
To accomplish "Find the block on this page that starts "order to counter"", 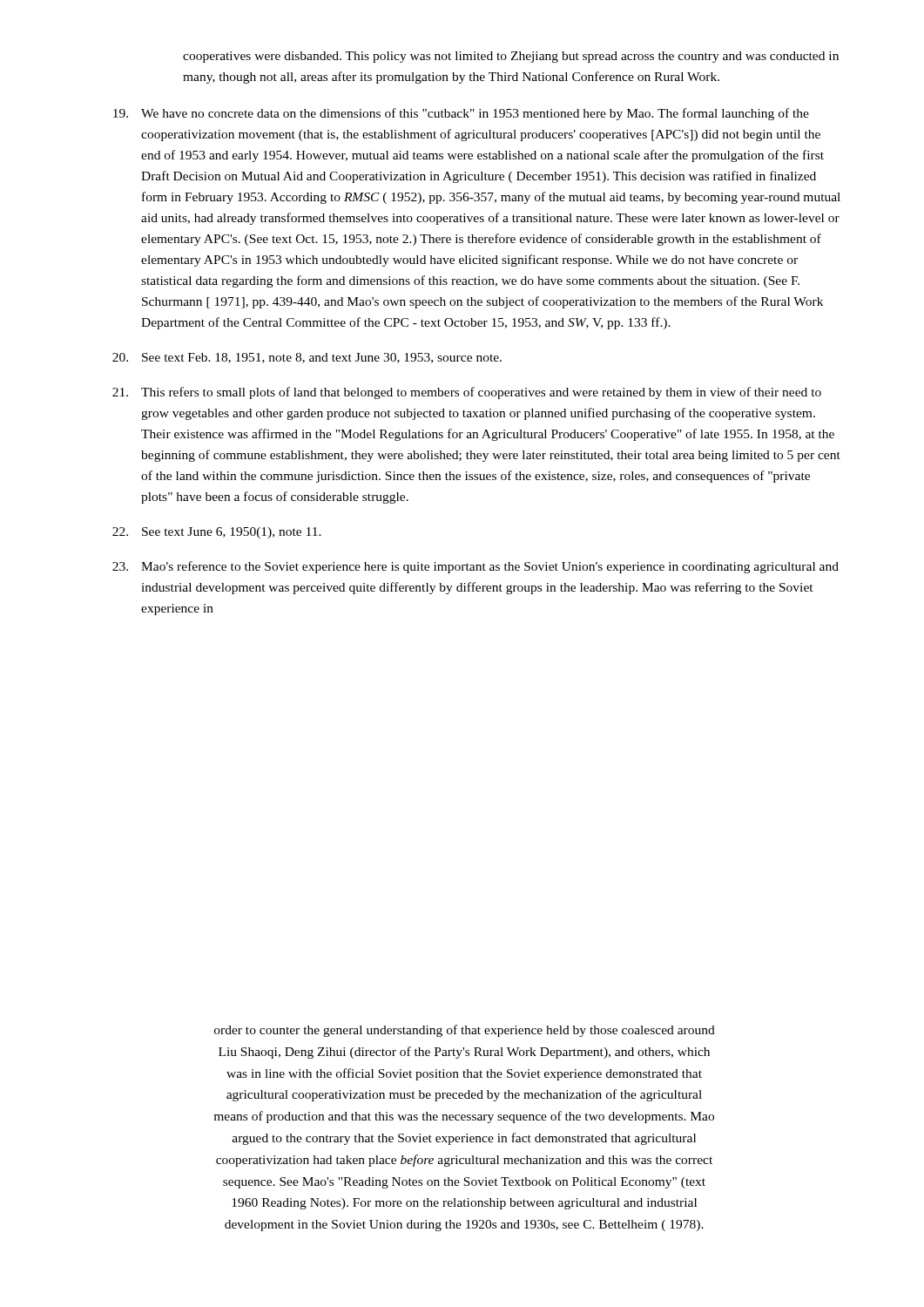I will pyautogui.click(x=464, y=1127).
